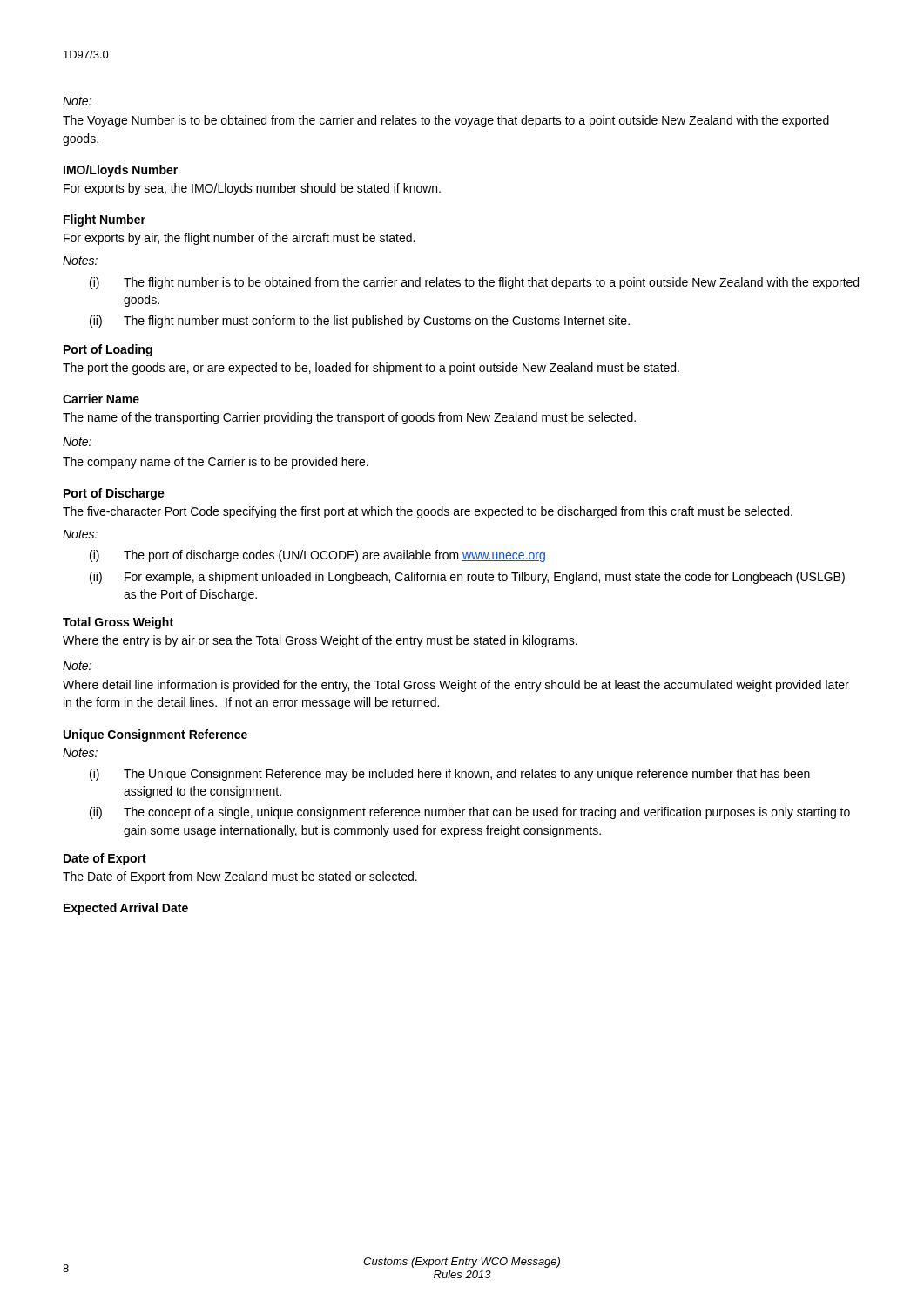The image size is (924, 1307).
Task: Find the section header that reads "Port of Discharge"
Action: pos(114,493)
